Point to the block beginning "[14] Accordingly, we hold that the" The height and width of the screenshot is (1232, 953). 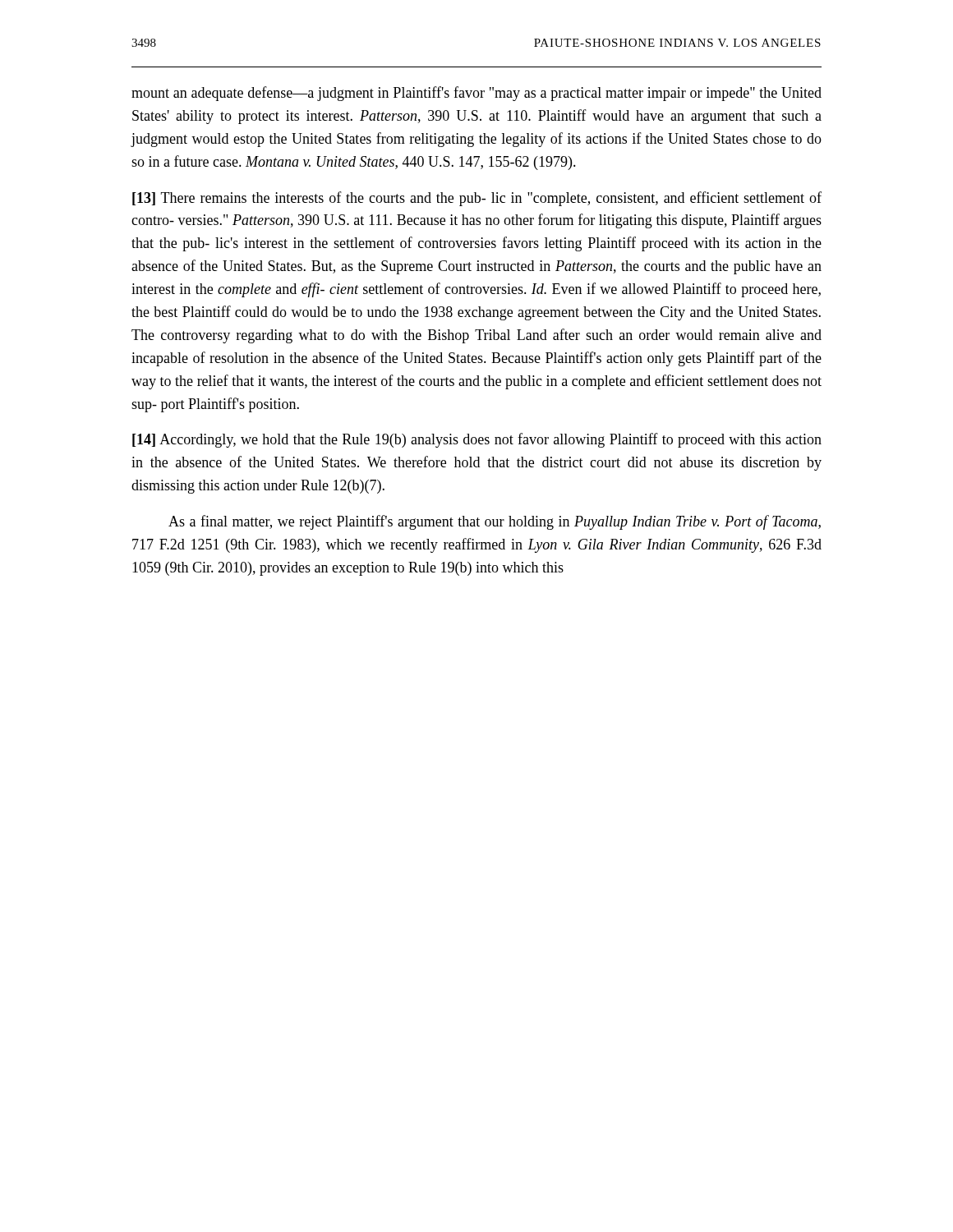[x=476, y=463]
